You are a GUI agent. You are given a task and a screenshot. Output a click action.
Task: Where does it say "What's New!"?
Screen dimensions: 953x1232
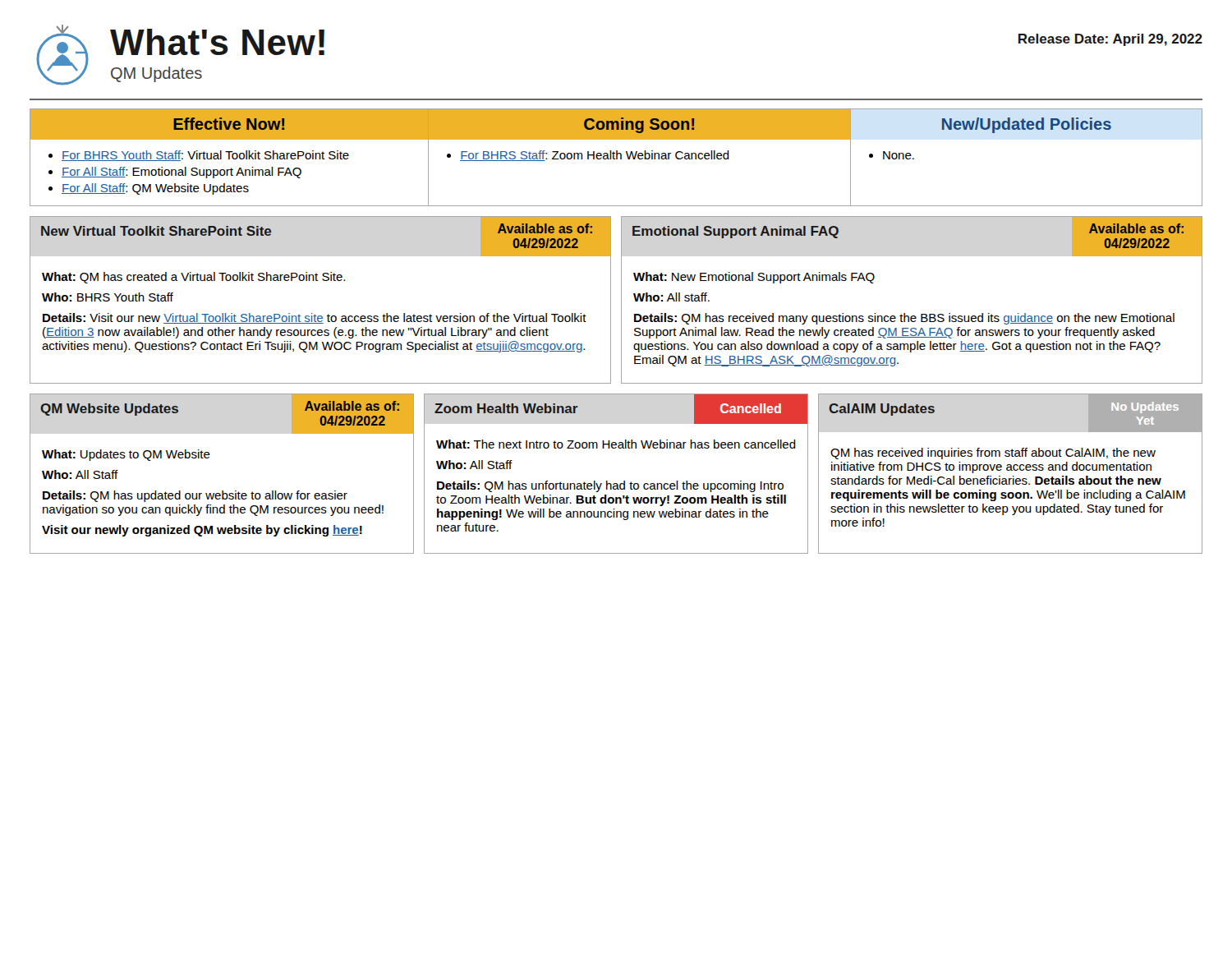click(x=219, y=43)
